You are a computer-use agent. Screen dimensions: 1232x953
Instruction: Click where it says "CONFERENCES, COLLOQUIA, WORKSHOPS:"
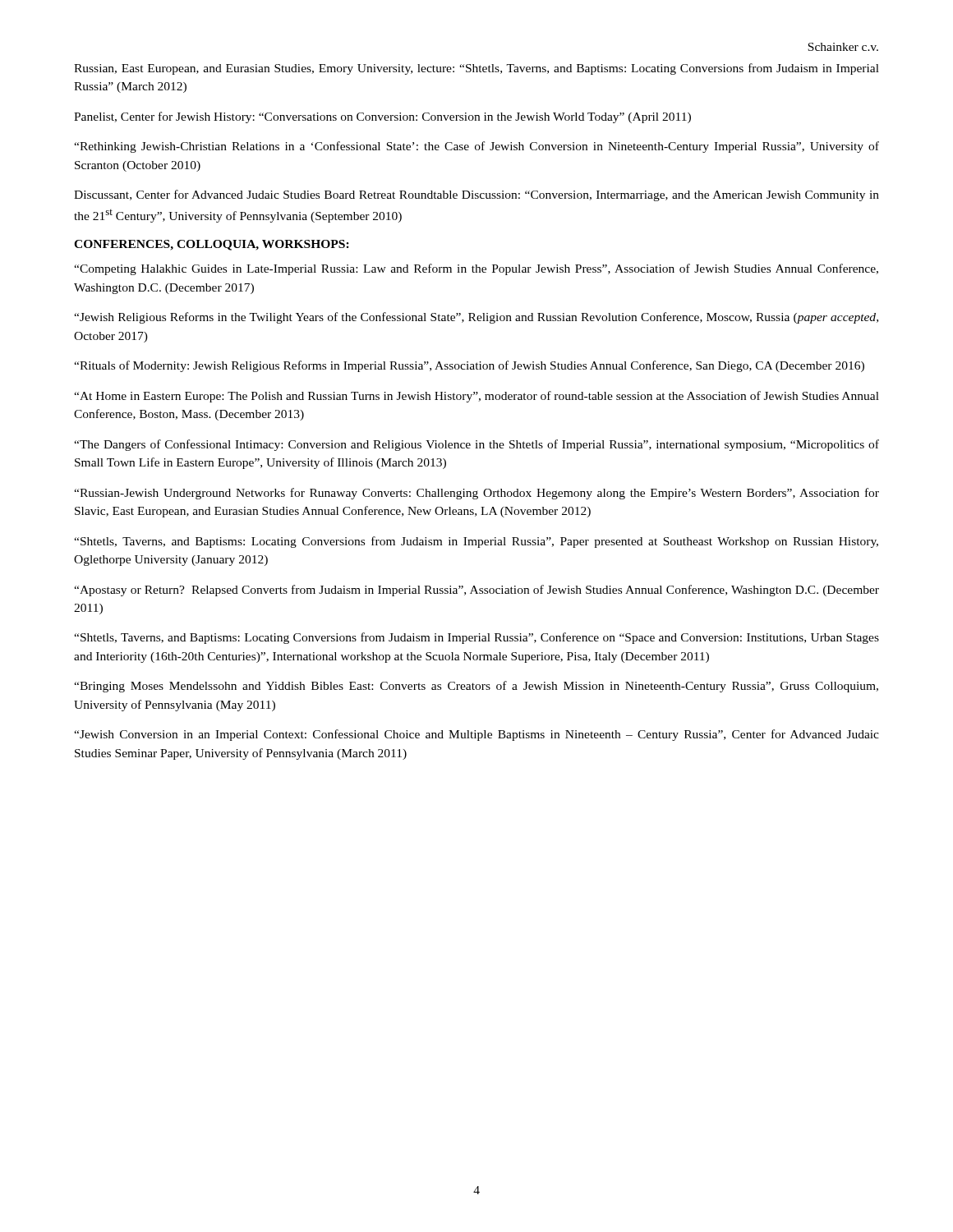coord(212,244)
